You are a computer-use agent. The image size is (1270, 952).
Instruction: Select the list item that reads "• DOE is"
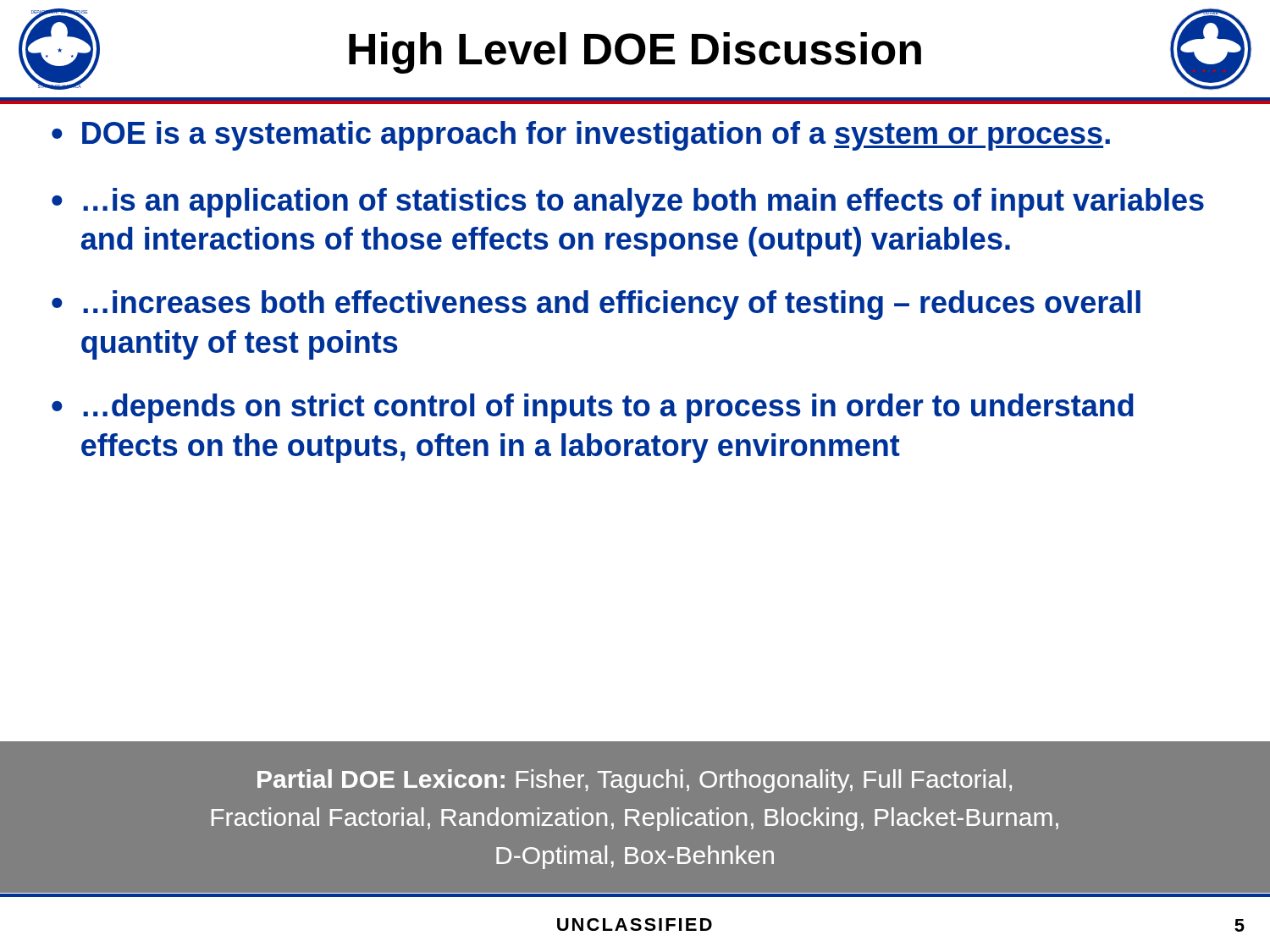[635, 136]
